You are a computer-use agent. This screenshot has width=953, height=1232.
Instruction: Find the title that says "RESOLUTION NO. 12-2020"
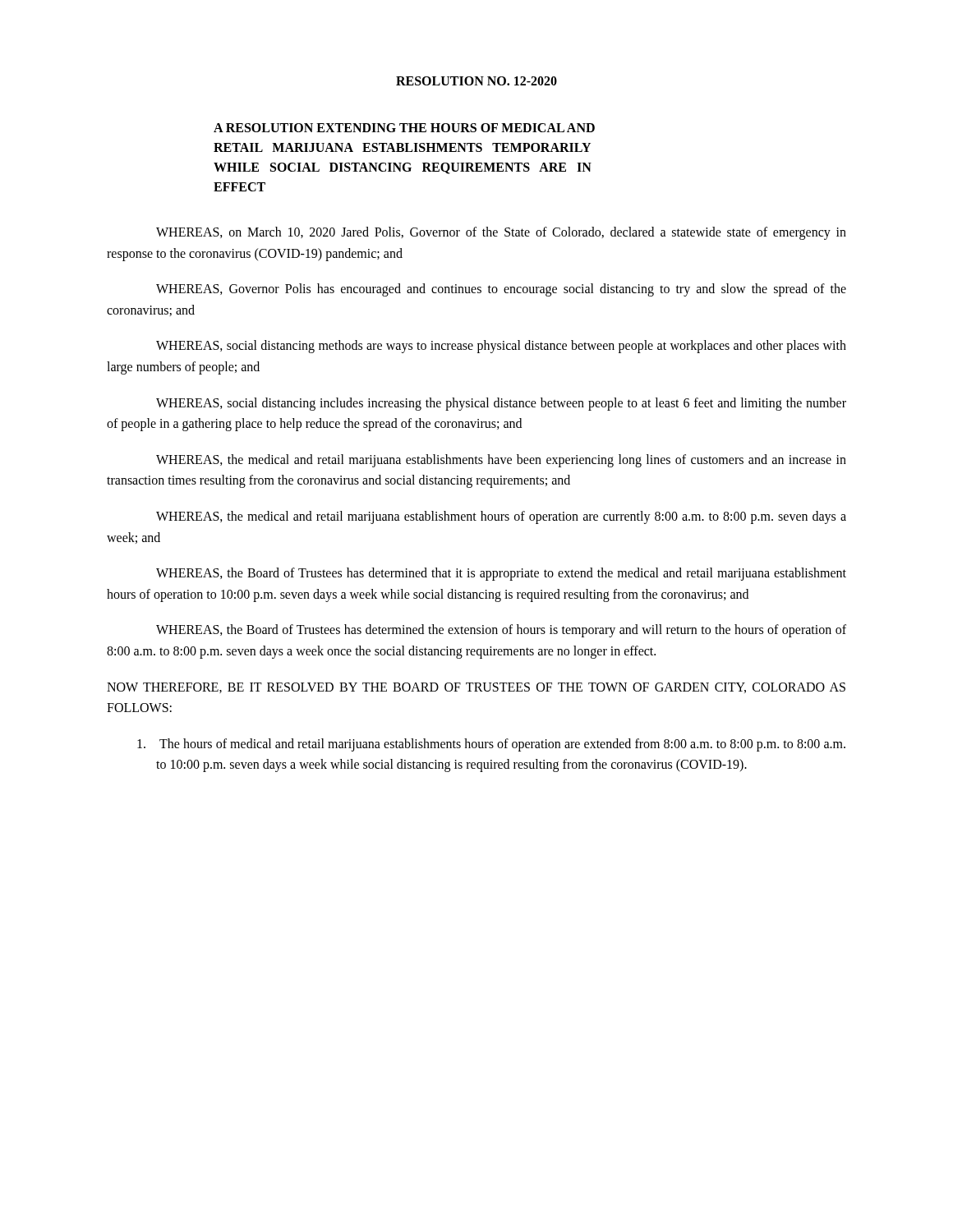[x=476, y=81]
